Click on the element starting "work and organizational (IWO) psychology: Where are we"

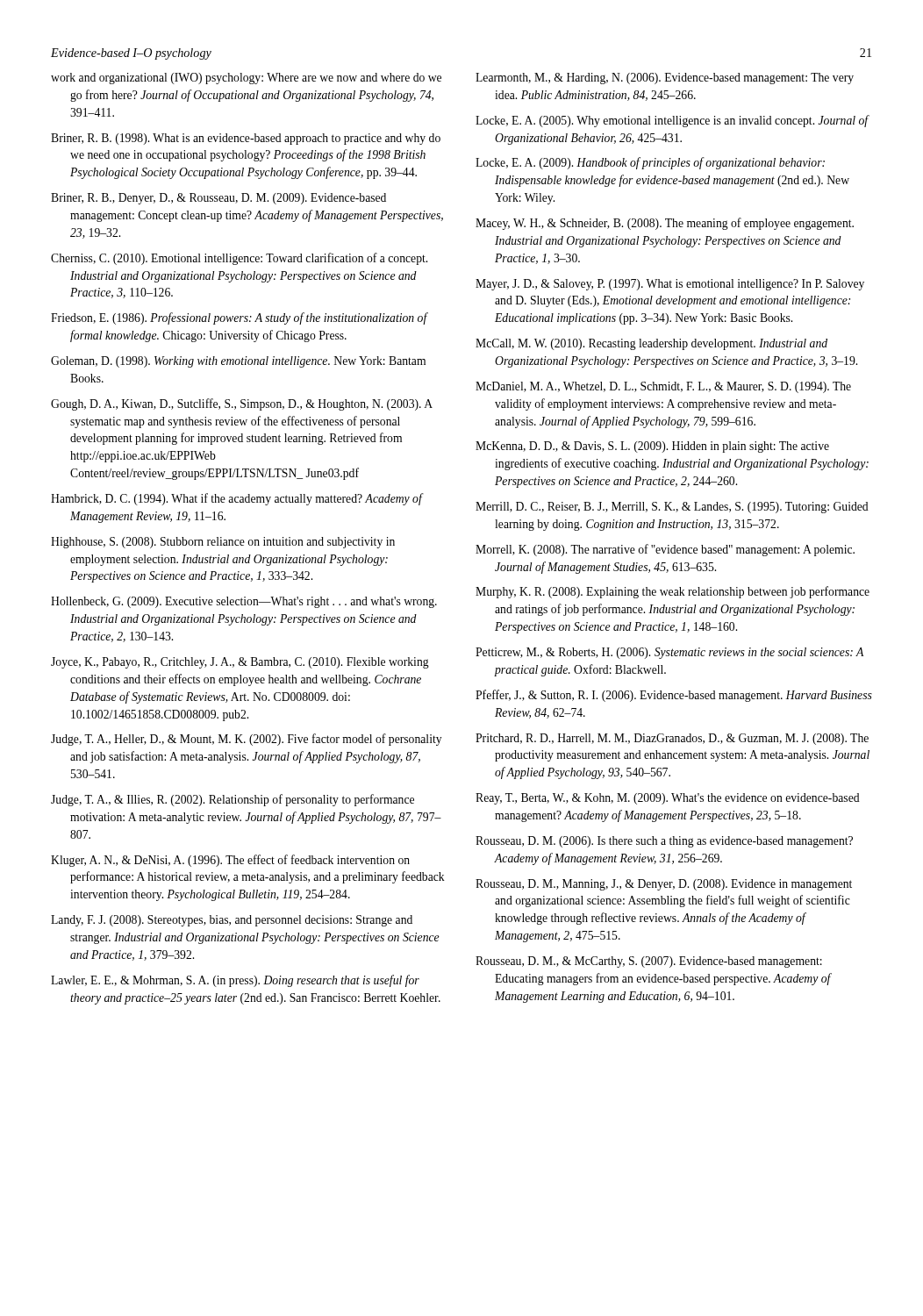pos(246,95)
